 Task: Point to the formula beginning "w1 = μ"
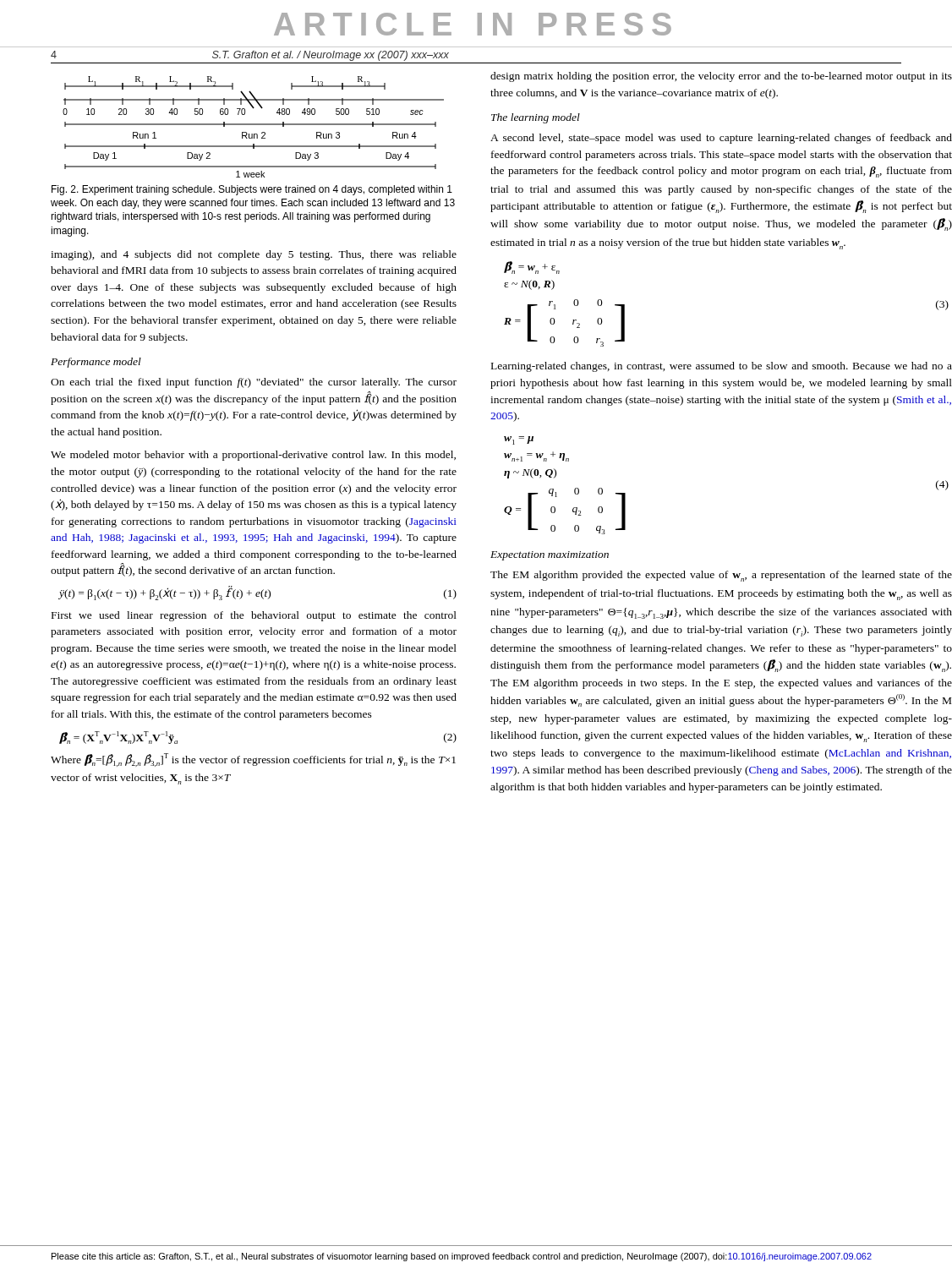point(519,440)
